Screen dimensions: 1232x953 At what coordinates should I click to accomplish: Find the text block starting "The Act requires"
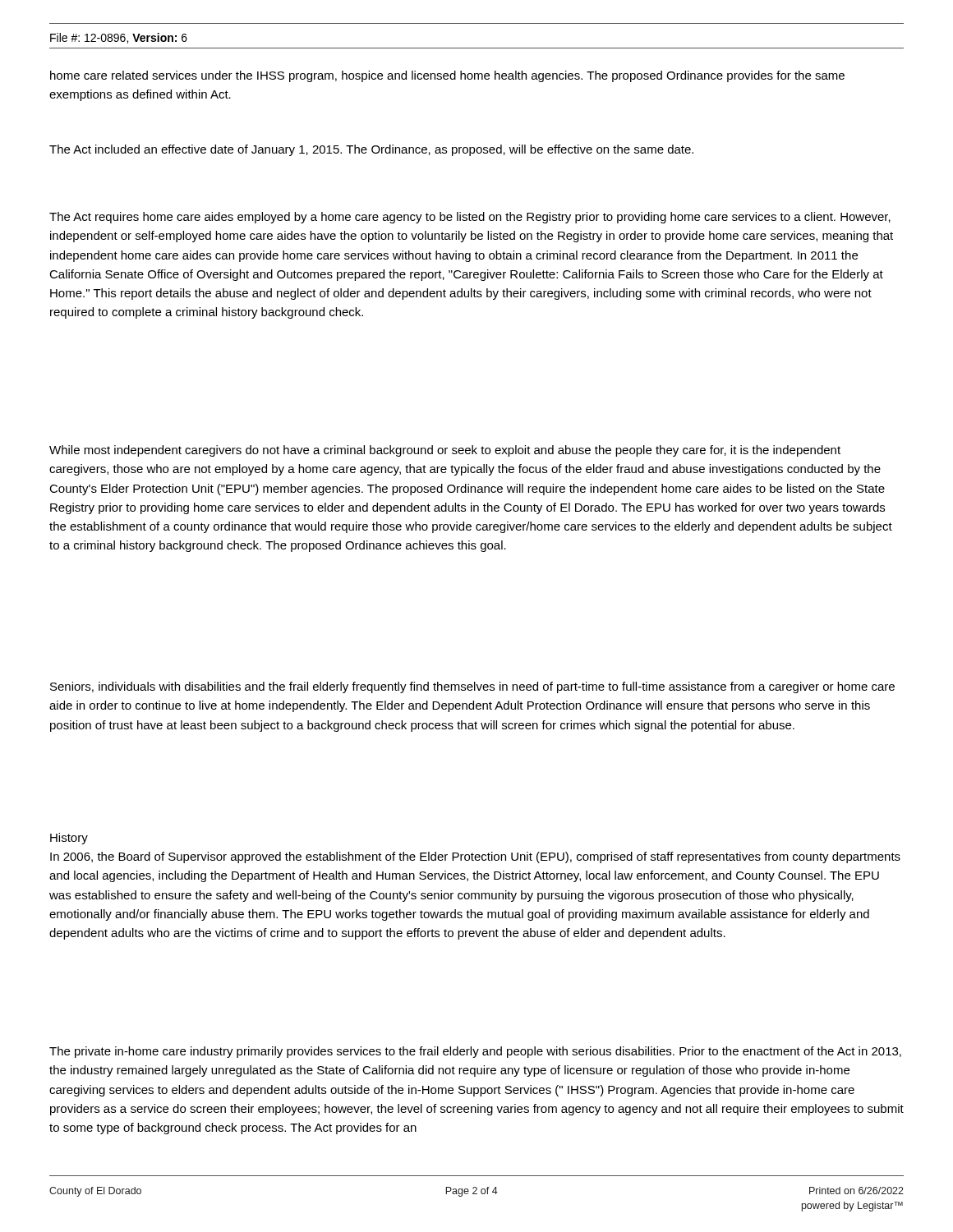click(x=471, y=264)
